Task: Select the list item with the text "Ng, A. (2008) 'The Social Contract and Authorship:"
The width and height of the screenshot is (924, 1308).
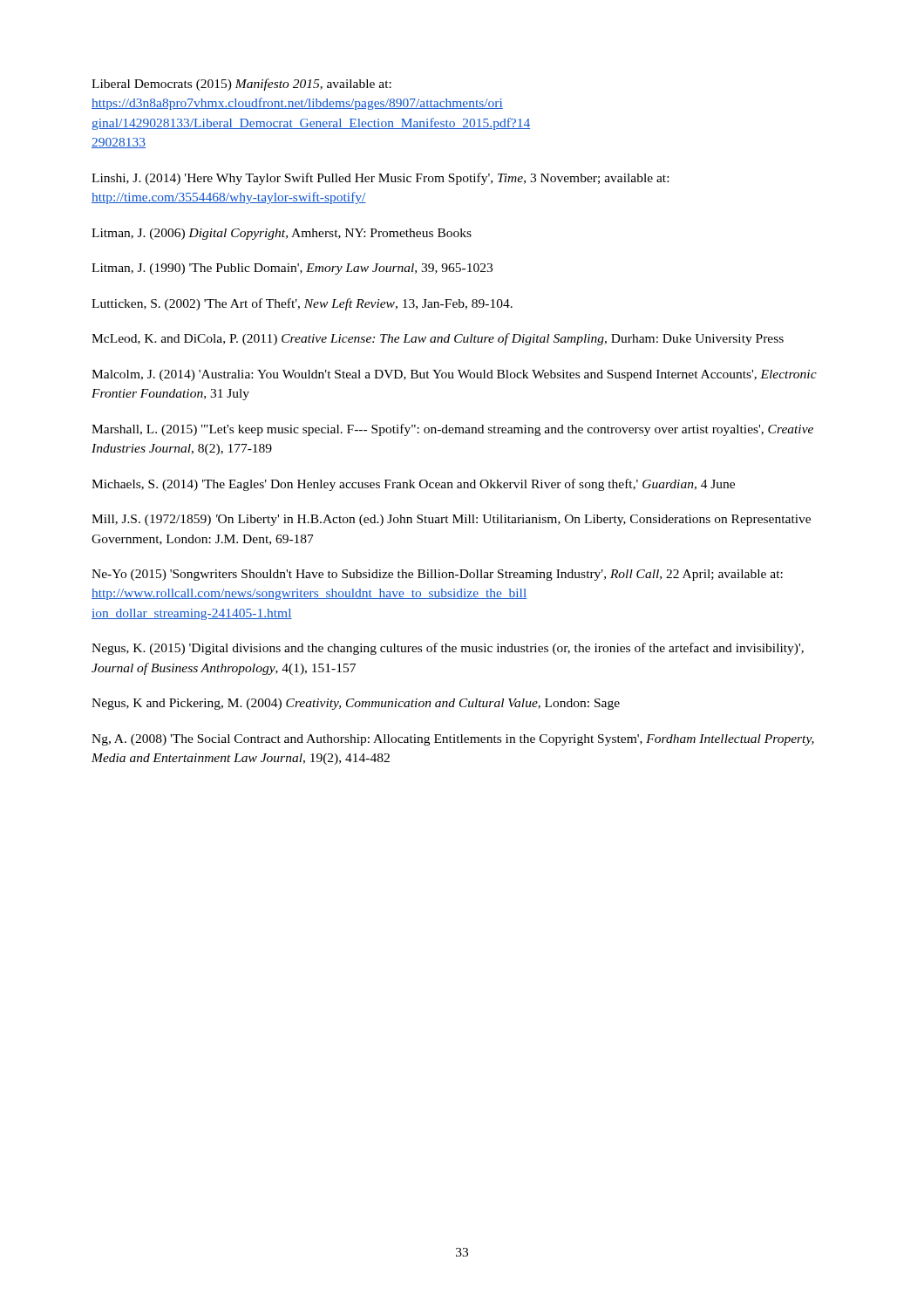Action: tap(453, 748)
